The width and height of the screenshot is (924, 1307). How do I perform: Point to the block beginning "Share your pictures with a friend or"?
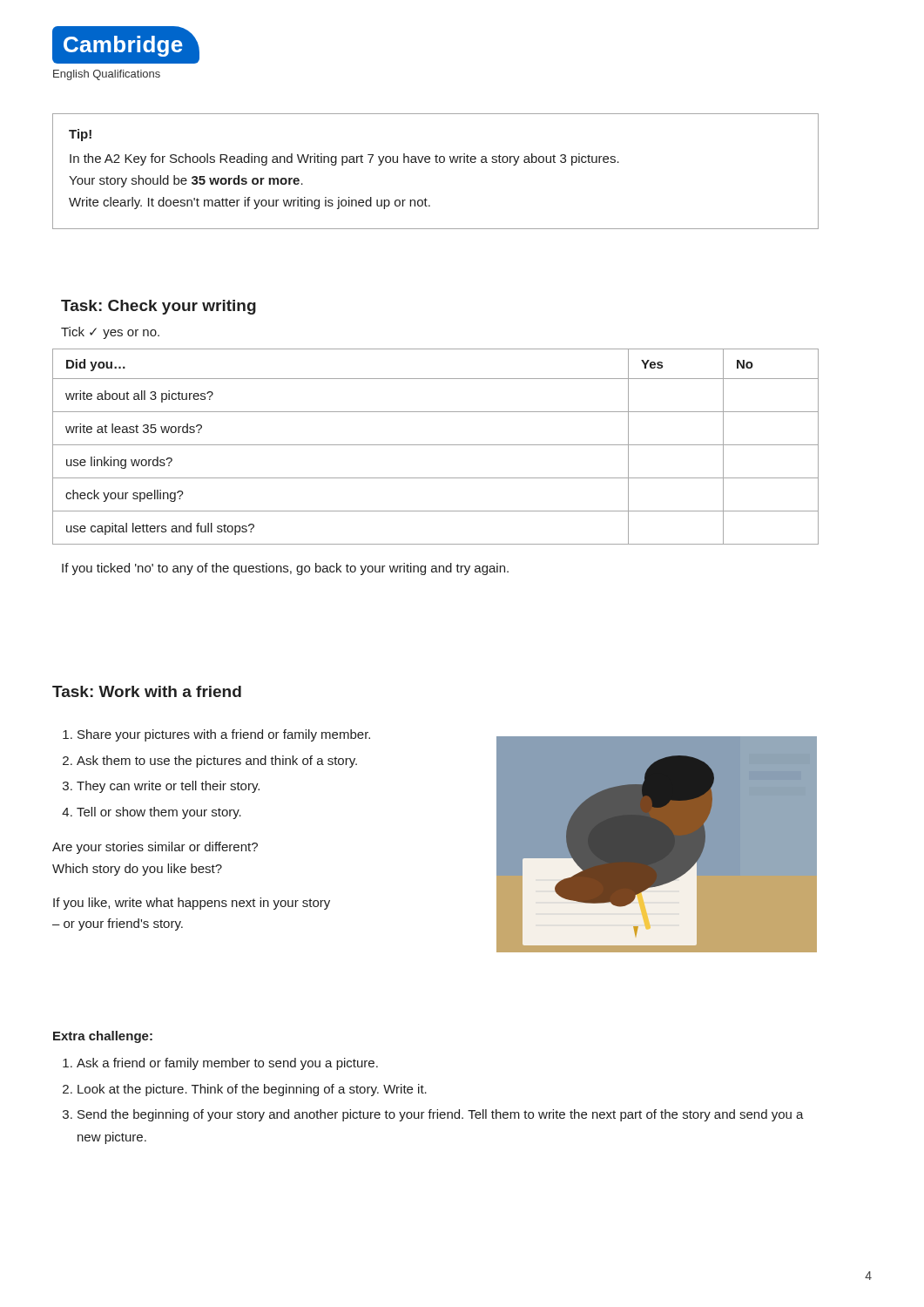[224, 734]
